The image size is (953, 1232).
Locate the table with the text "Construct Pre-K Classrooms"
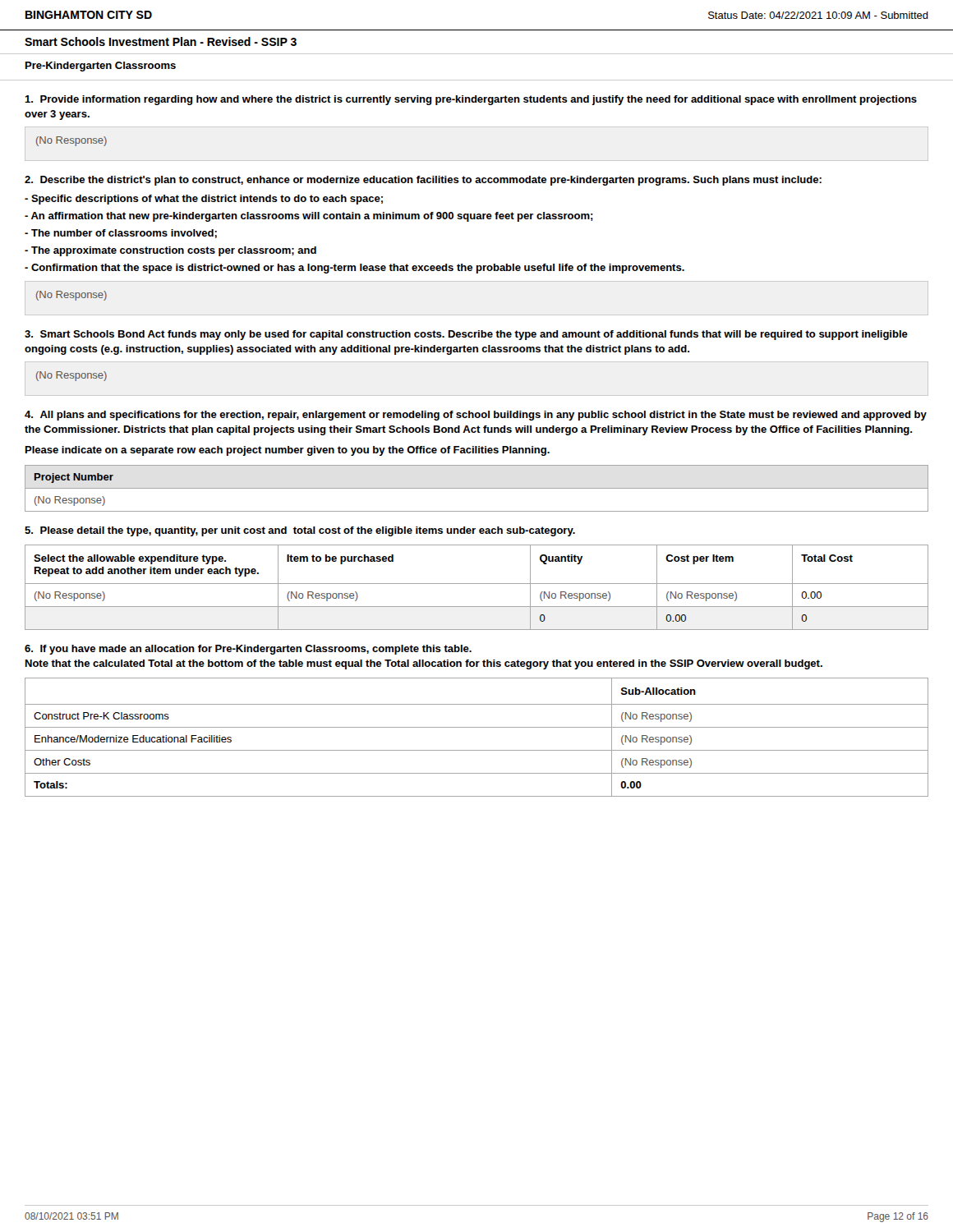point(476,737)
